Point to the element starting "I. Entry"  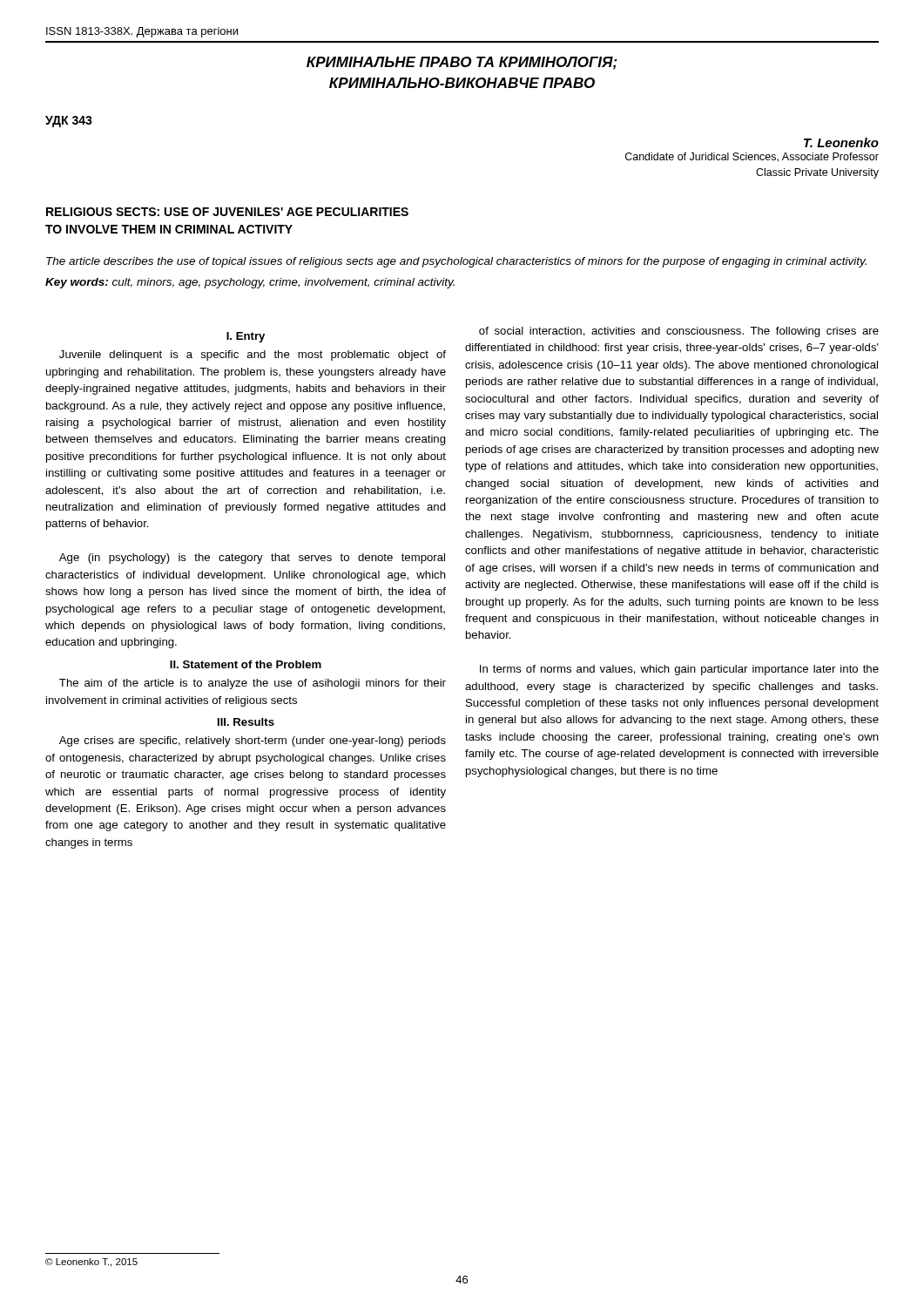click(x=246, y=336)
